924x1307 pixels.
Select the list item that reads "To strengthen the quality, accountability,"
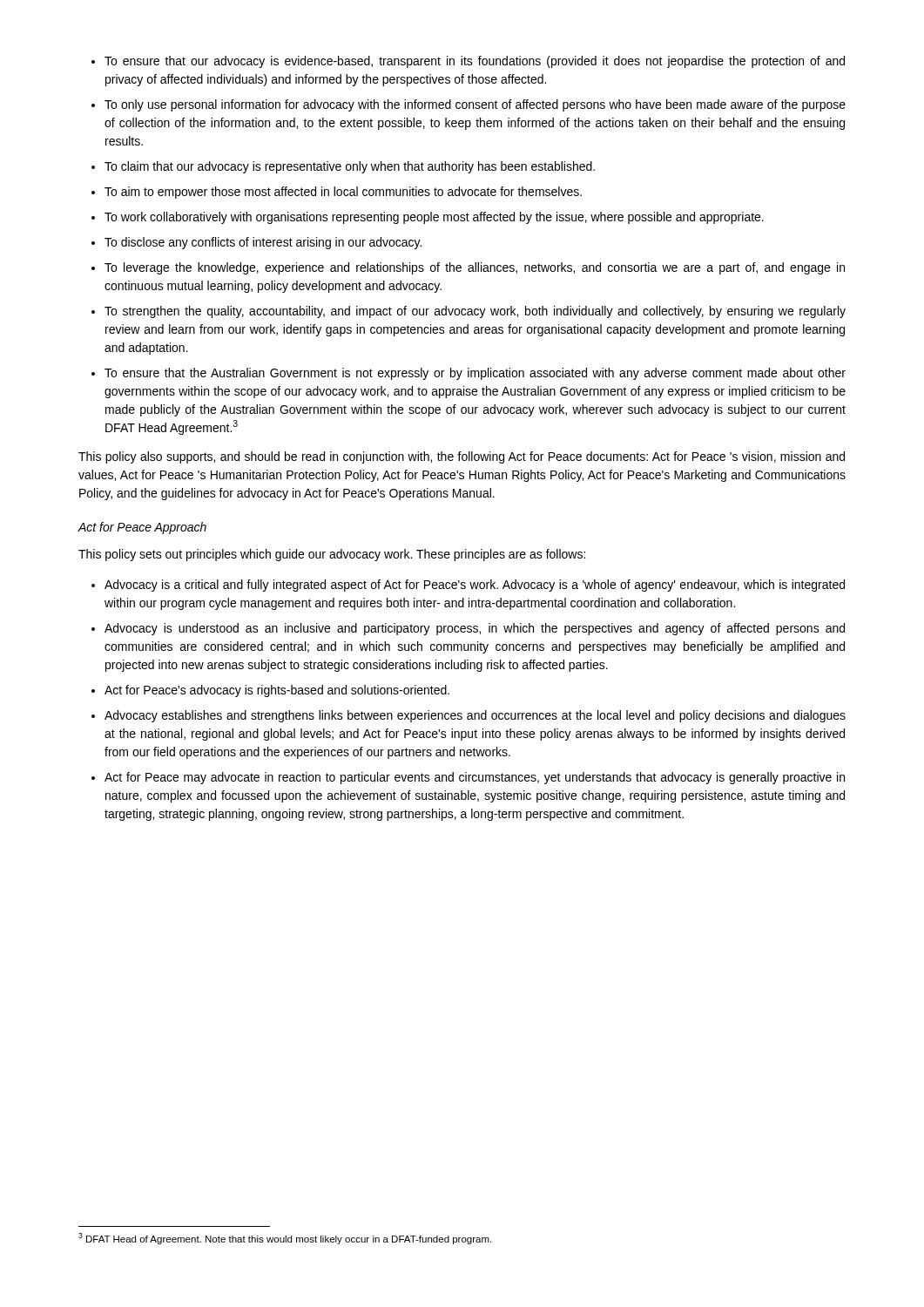point(475,329)
